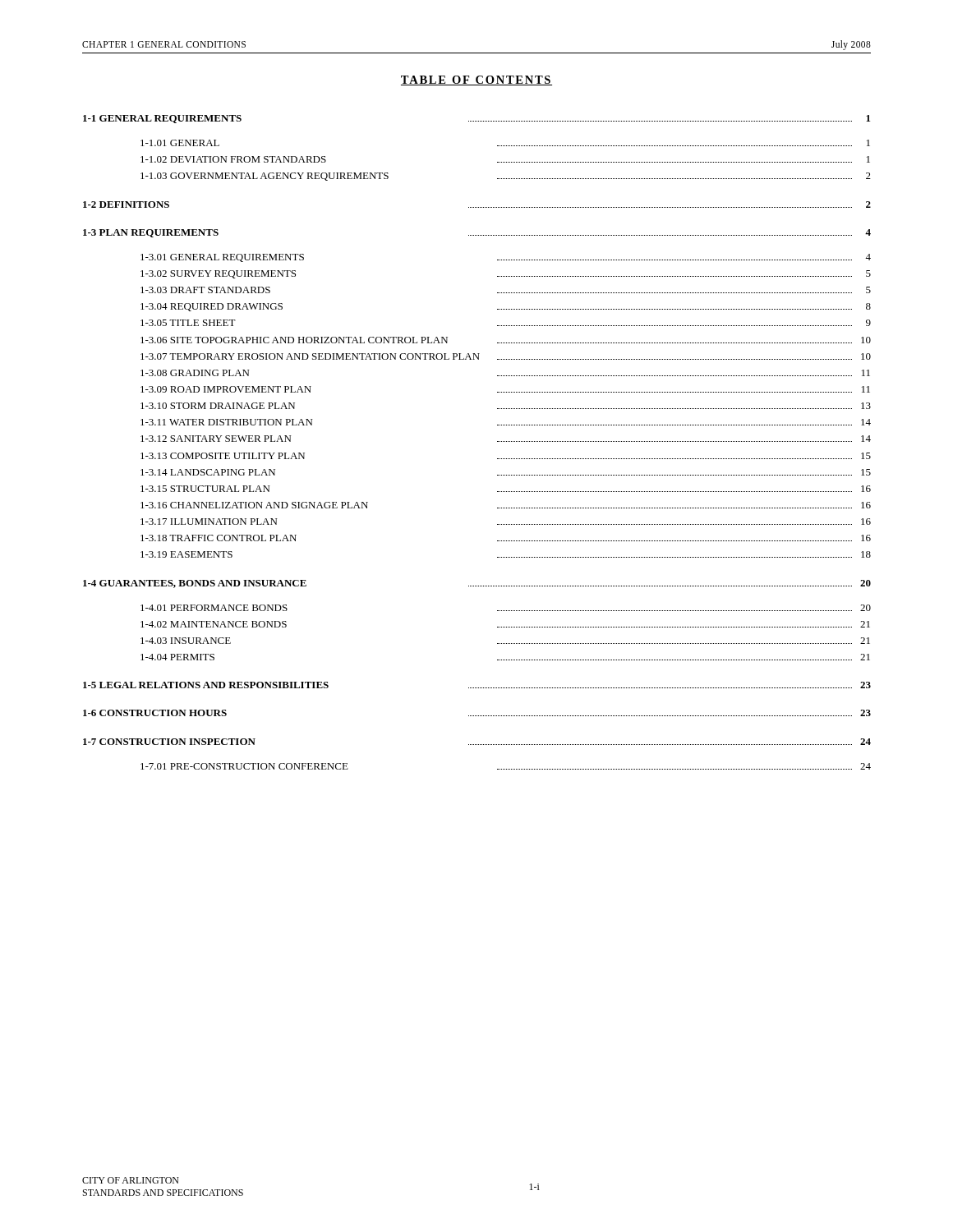The height and width of the screenshot is (1232, 953).
Task: Find the list item with the text "1-3.14 LANDSCAPING PLAN 15"
Action: coord(505,472)
